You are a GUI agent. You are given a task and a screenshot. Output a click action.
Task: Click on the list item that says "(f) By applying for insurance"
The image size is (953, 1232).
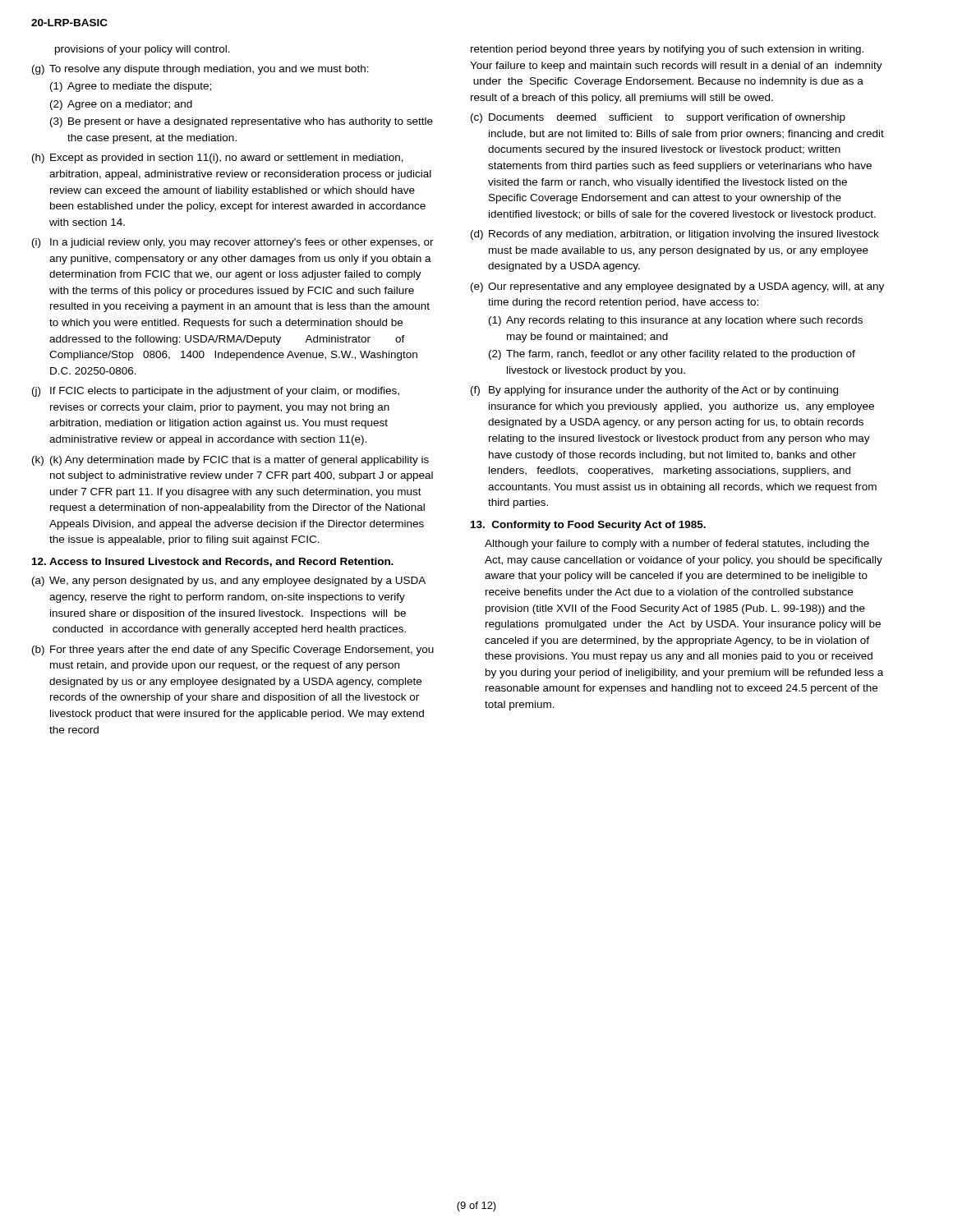pos(678,446)
